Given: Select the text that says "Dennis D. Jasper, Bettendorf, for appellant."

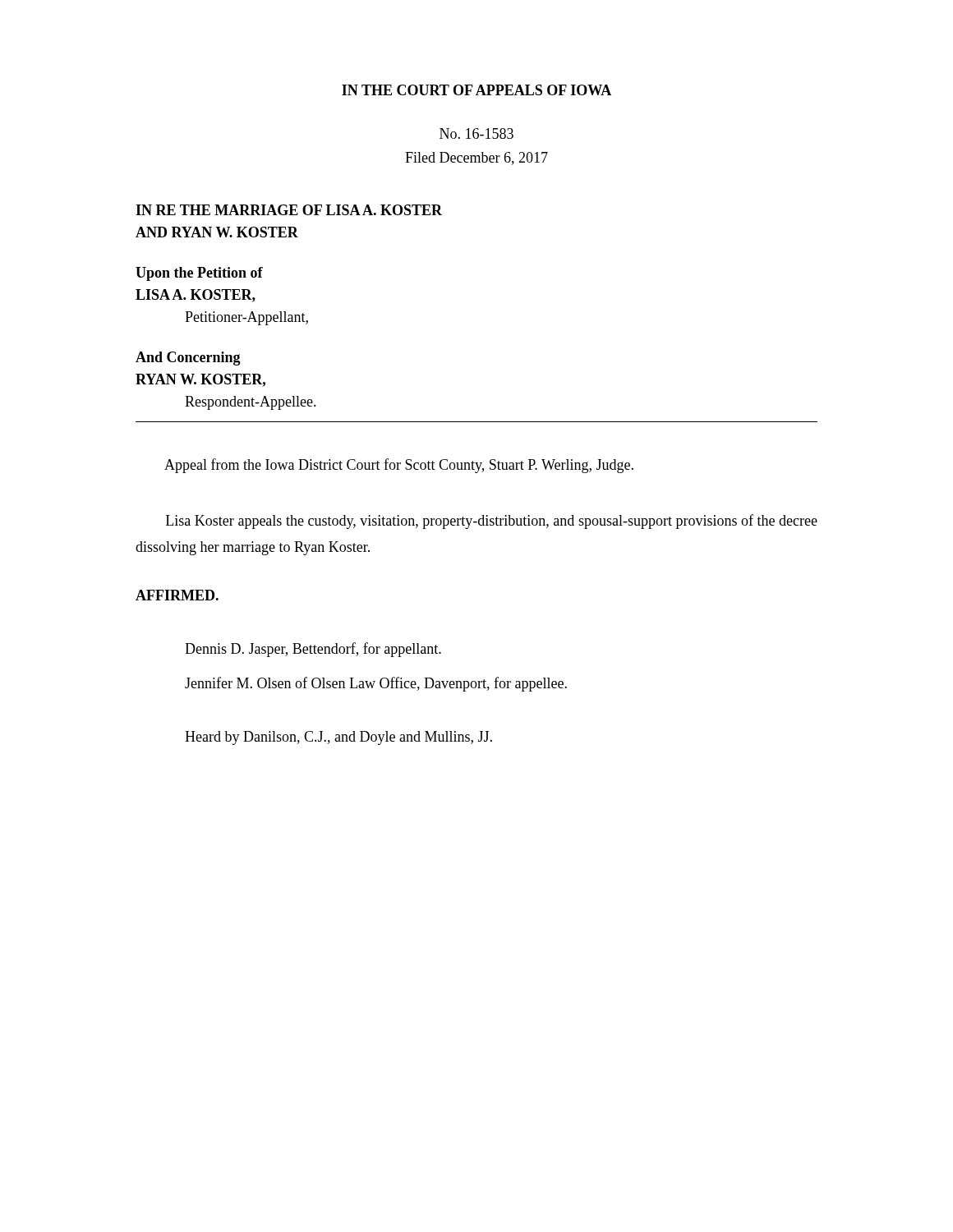Looking at the screenshot, I should [x=313, y=648].
